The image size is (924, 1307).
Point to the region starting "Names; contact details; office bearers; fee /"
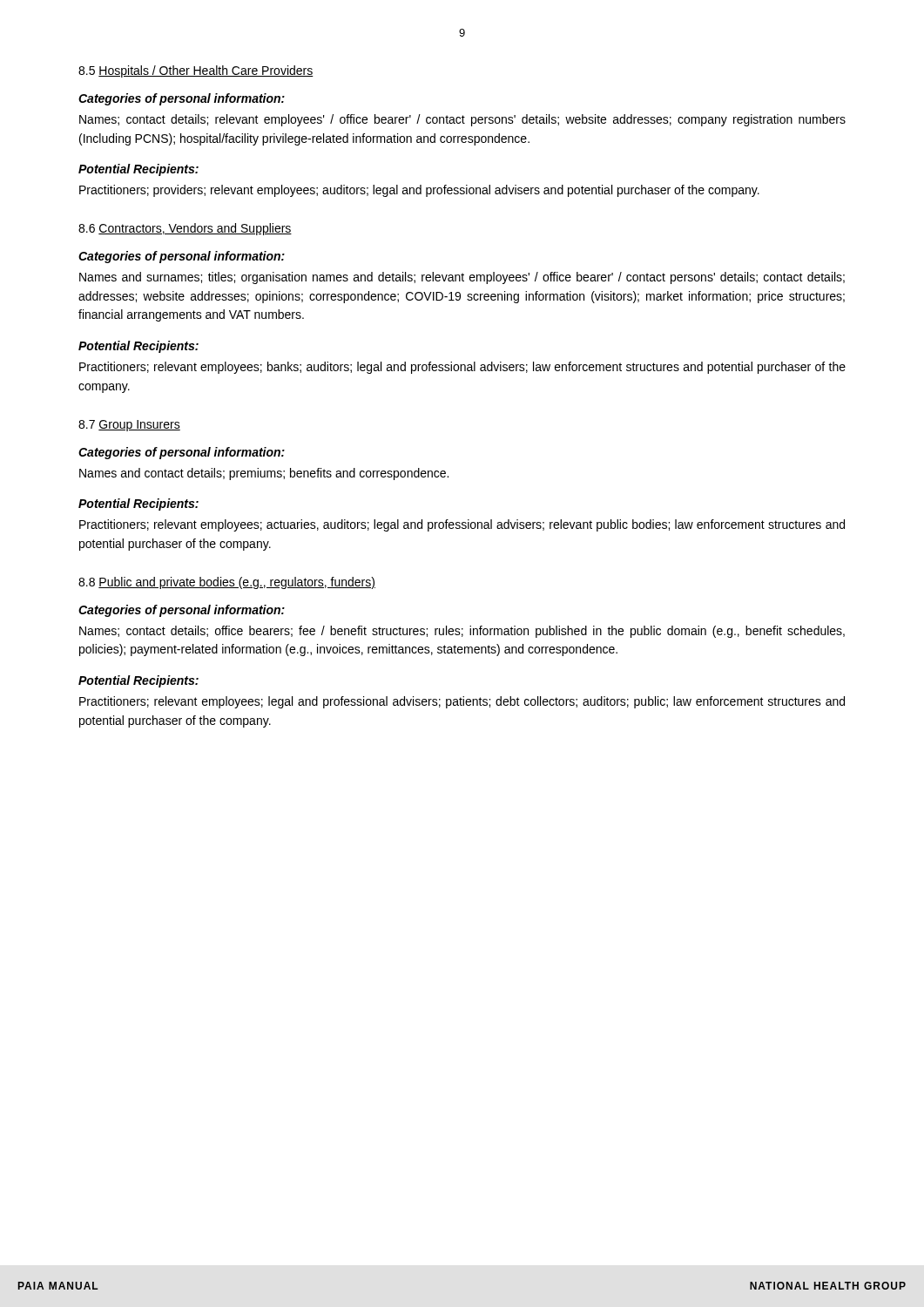click(x=462, y=640)
